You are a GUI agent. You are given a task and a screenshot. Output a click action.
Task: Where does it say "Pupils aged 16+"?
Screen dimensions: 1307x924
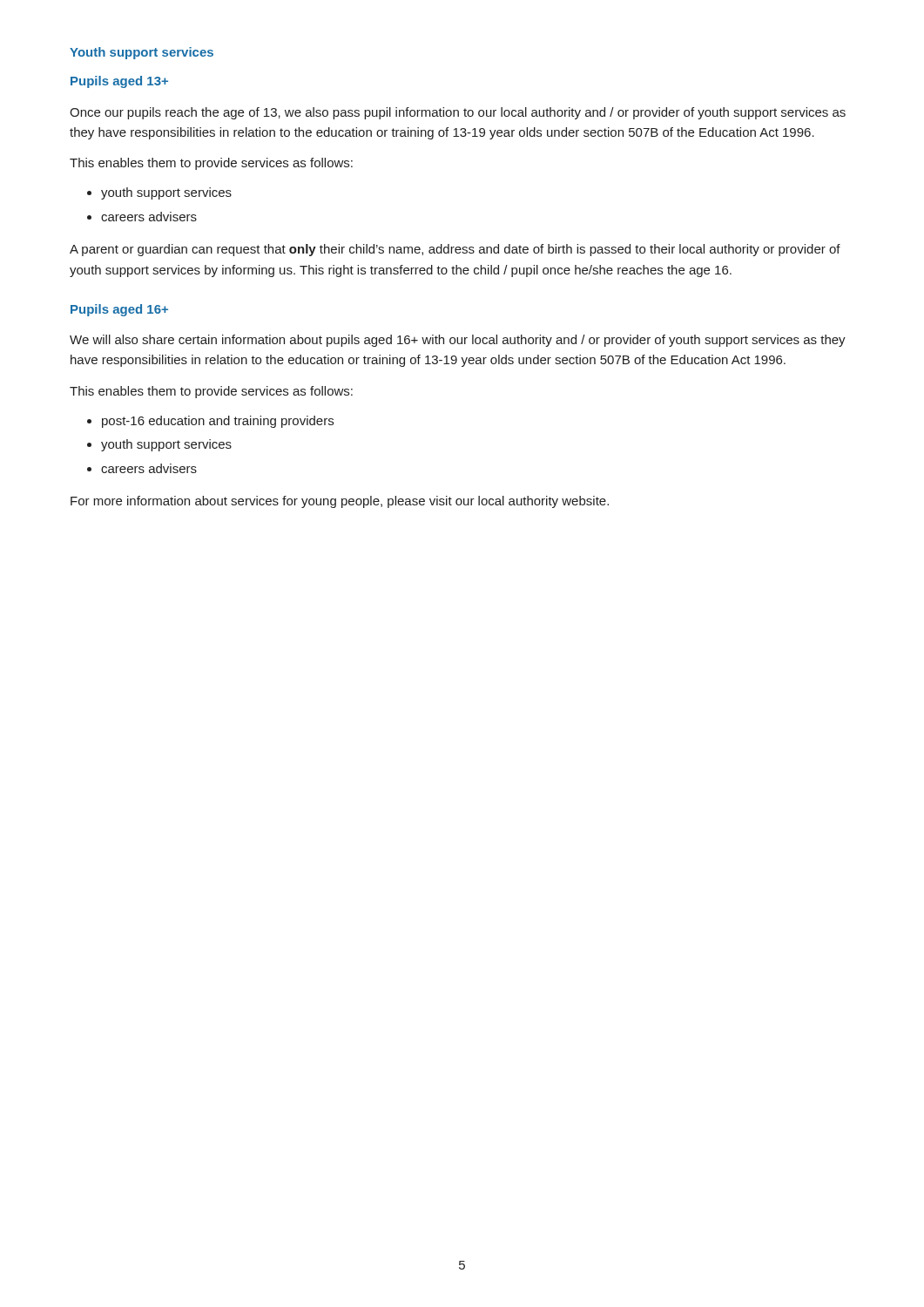point(119,310)
